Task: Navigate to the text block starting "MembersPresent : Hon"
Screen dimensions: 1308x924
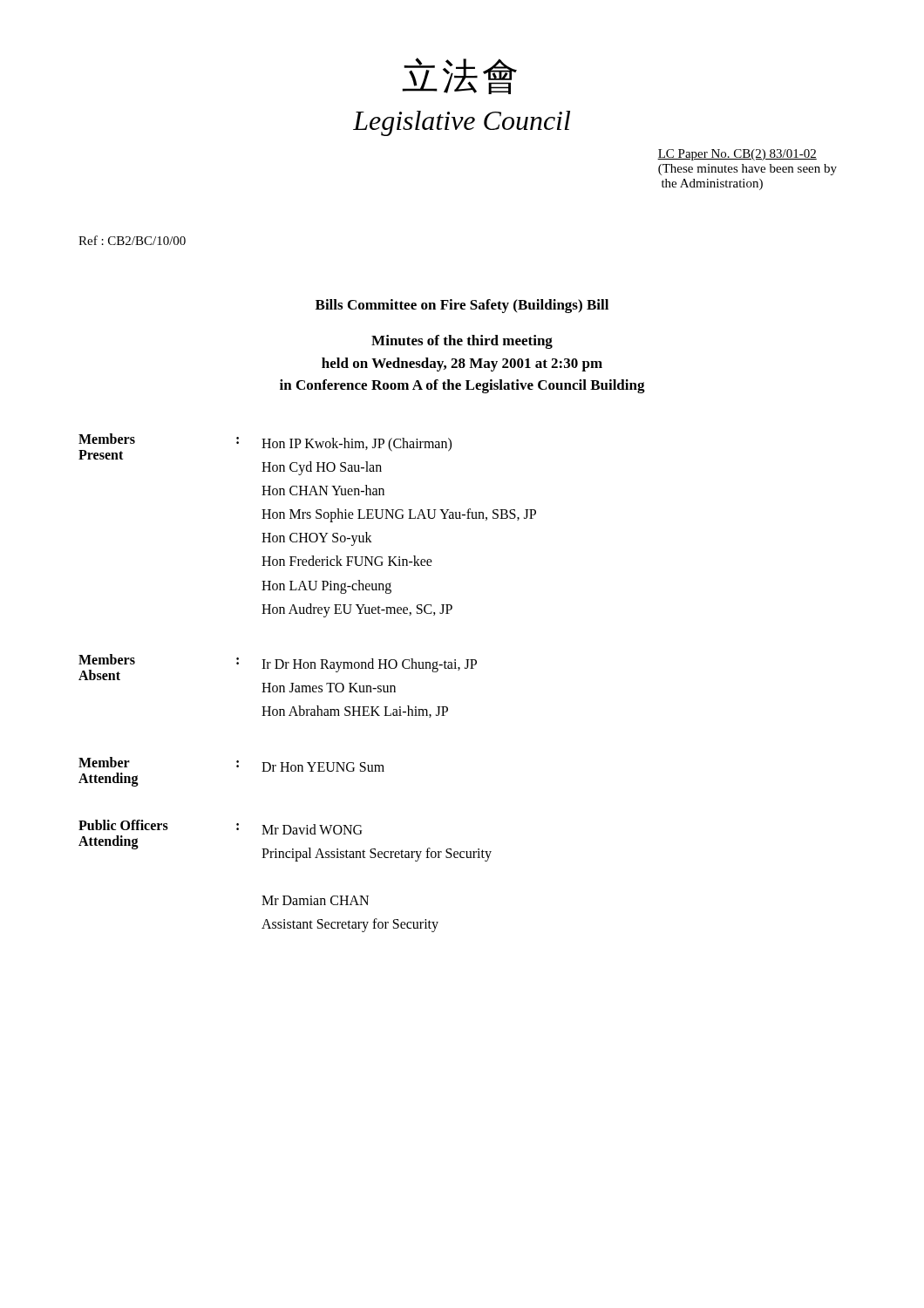Action: point(308,526)
